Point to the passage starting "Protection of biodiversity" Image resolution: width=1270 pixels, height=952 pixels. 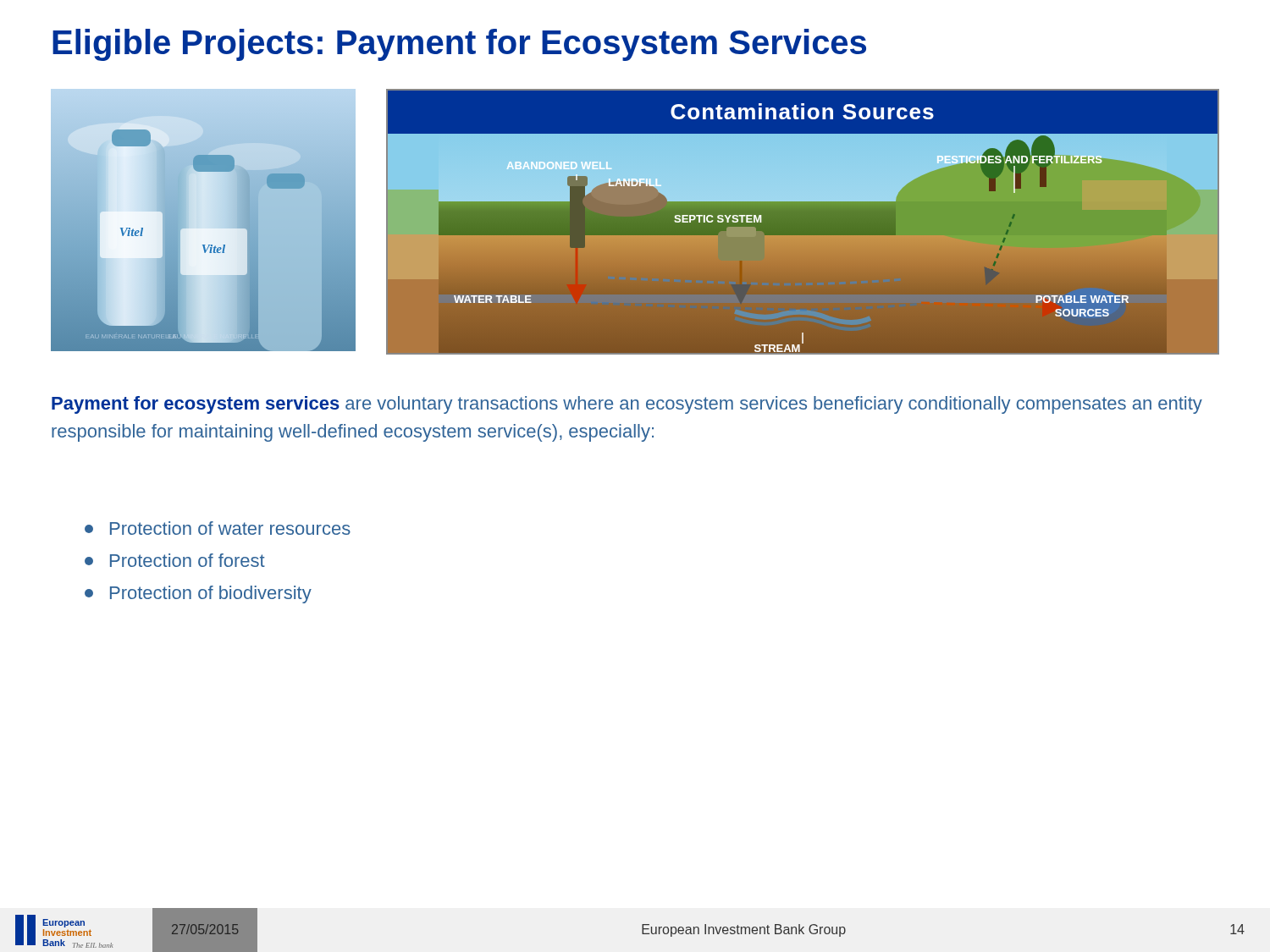[198, 593]
